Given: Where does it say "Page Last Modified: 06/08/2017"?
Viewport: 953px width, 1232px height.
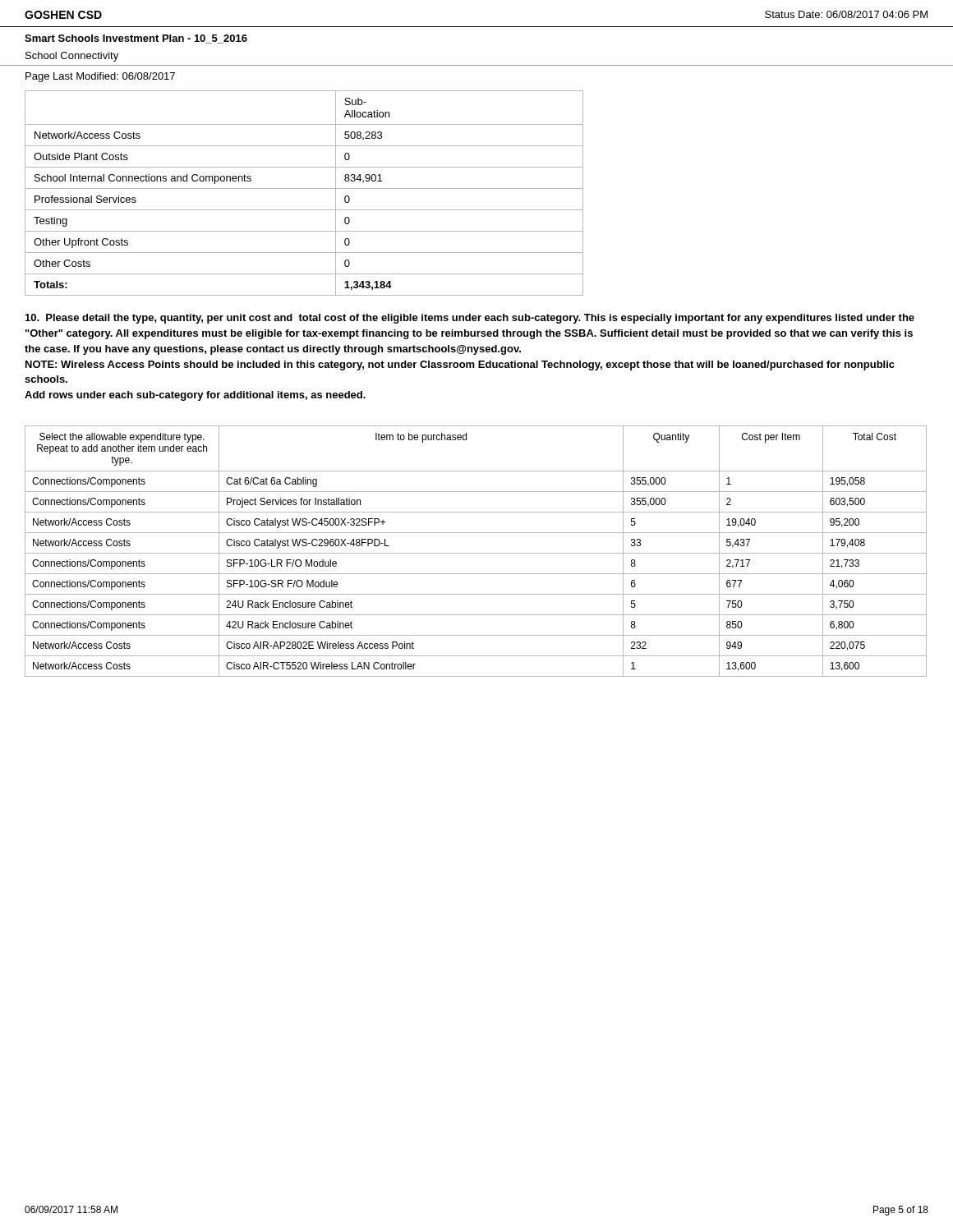Looking at the screenshot, I should (100, 76).
